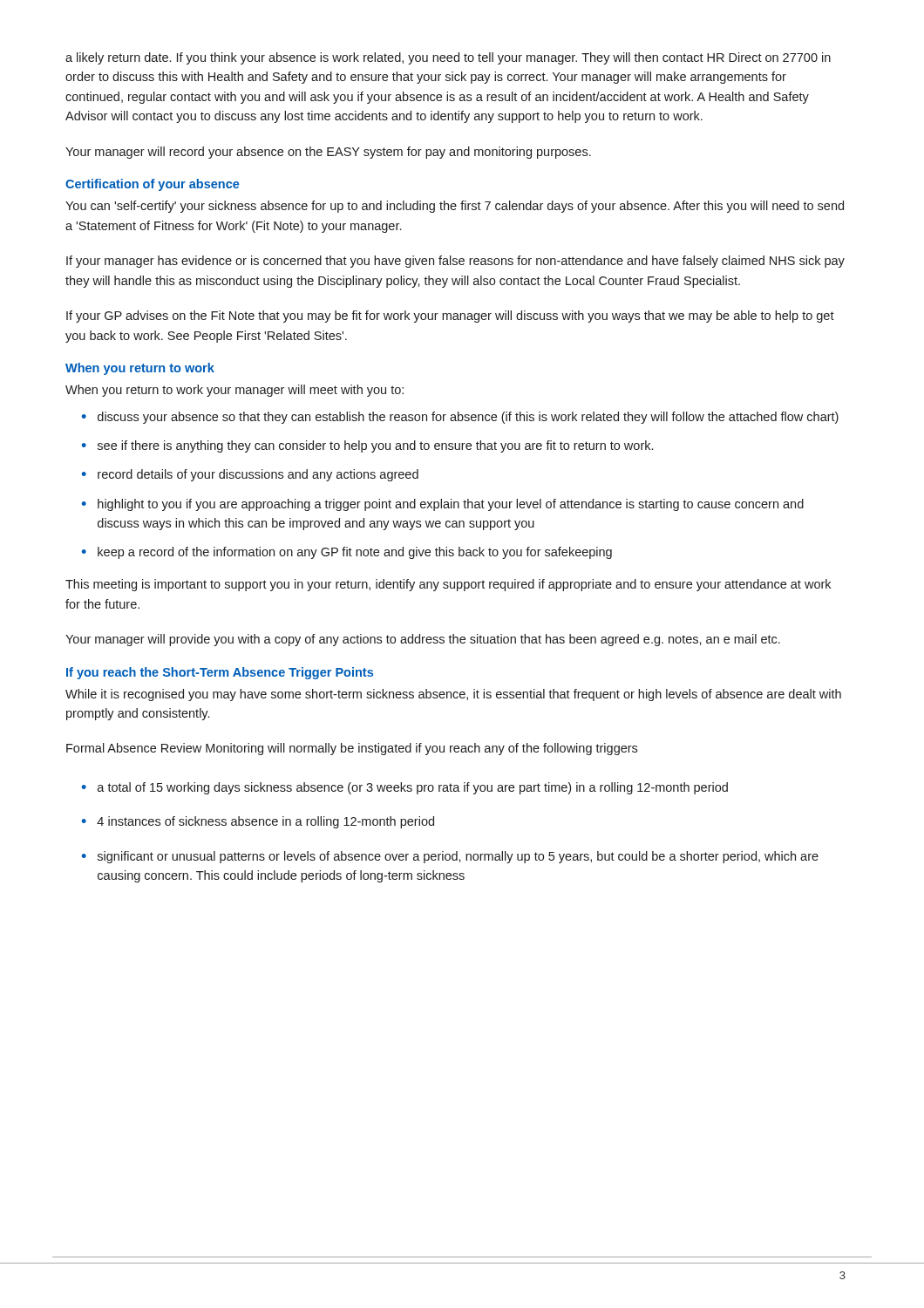This screenshot has height=1308, width=924.
Task: Find the list item that reads "• record details of your discussions"
Action: pyautogui.click(x=250, y=475)
